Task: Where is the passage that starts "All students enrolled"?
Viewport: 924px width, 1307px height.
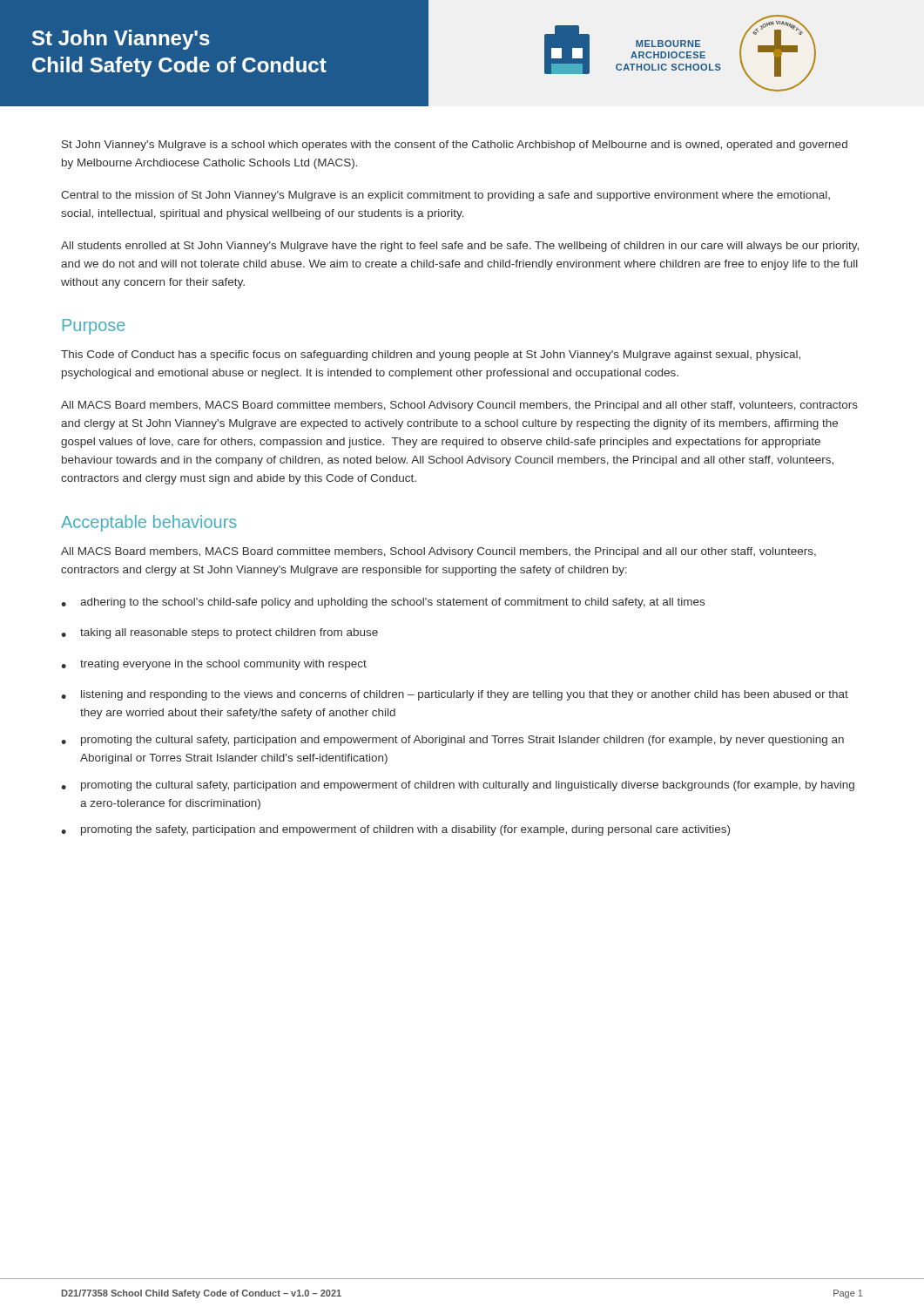Action: [x=460, y=263]
